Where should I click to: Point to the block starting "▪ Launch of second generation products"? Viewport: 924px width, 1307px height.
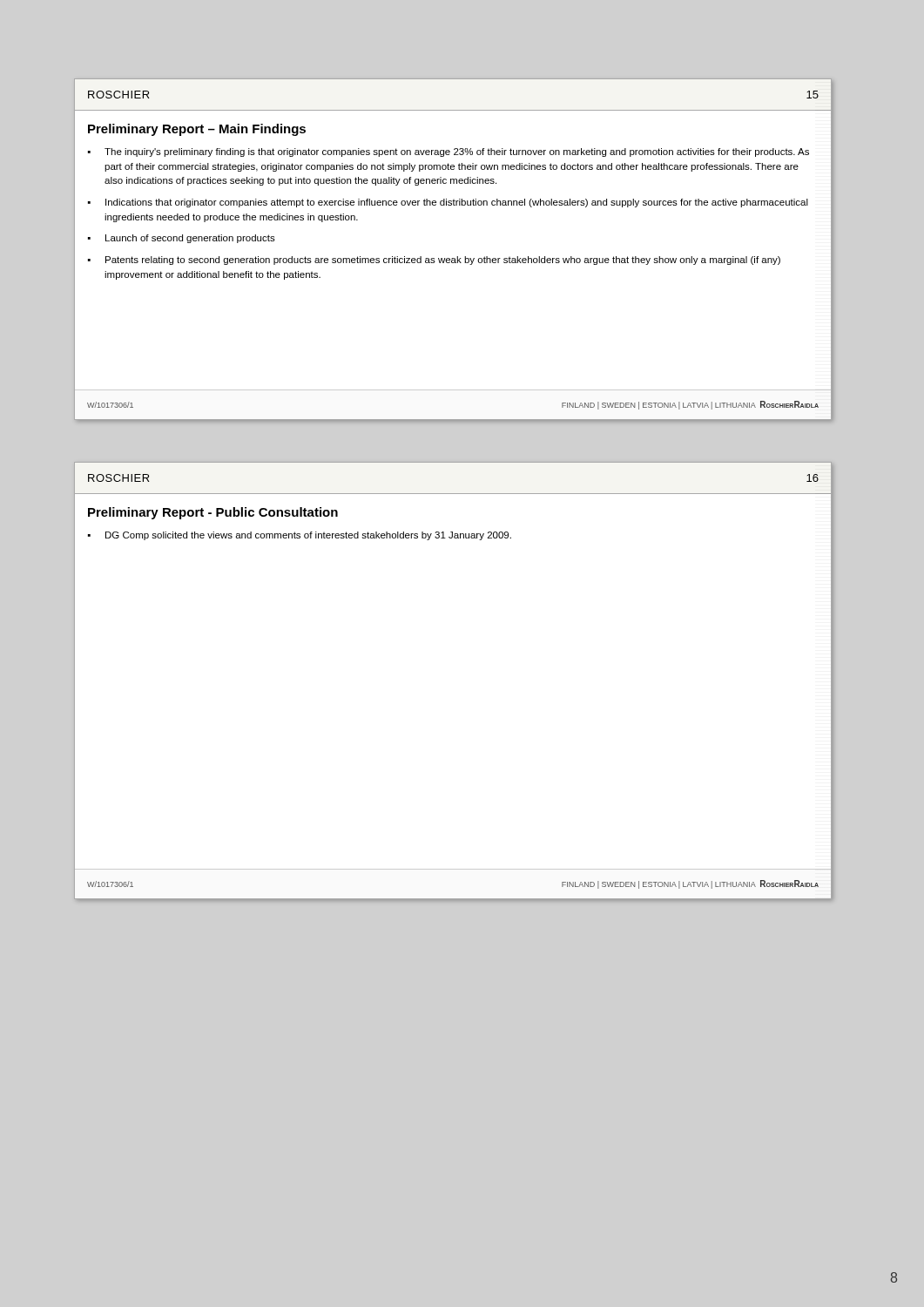[182, 239]
